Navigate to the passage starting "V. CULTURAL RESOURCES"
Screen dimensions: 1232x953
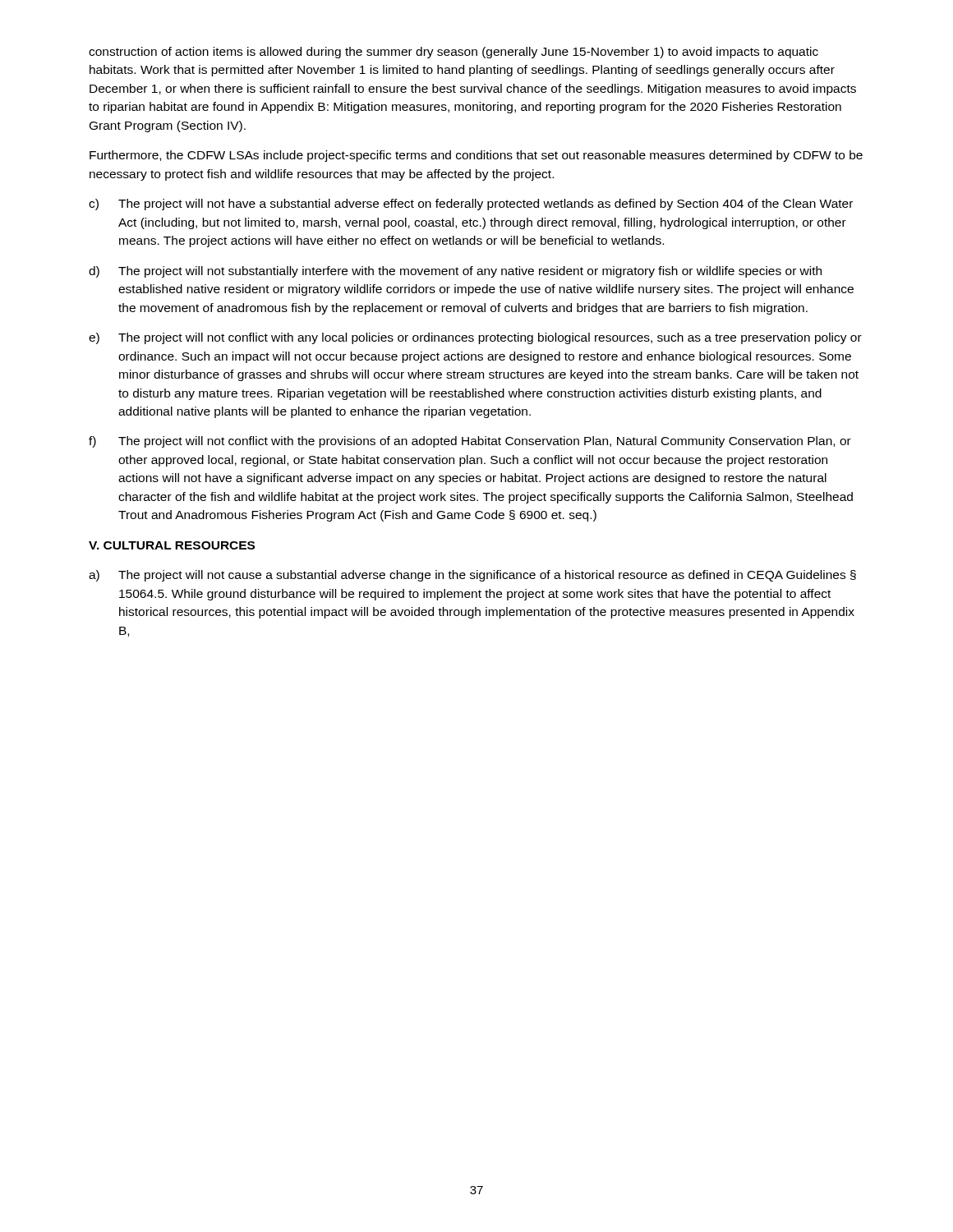[x=172, y=545]
